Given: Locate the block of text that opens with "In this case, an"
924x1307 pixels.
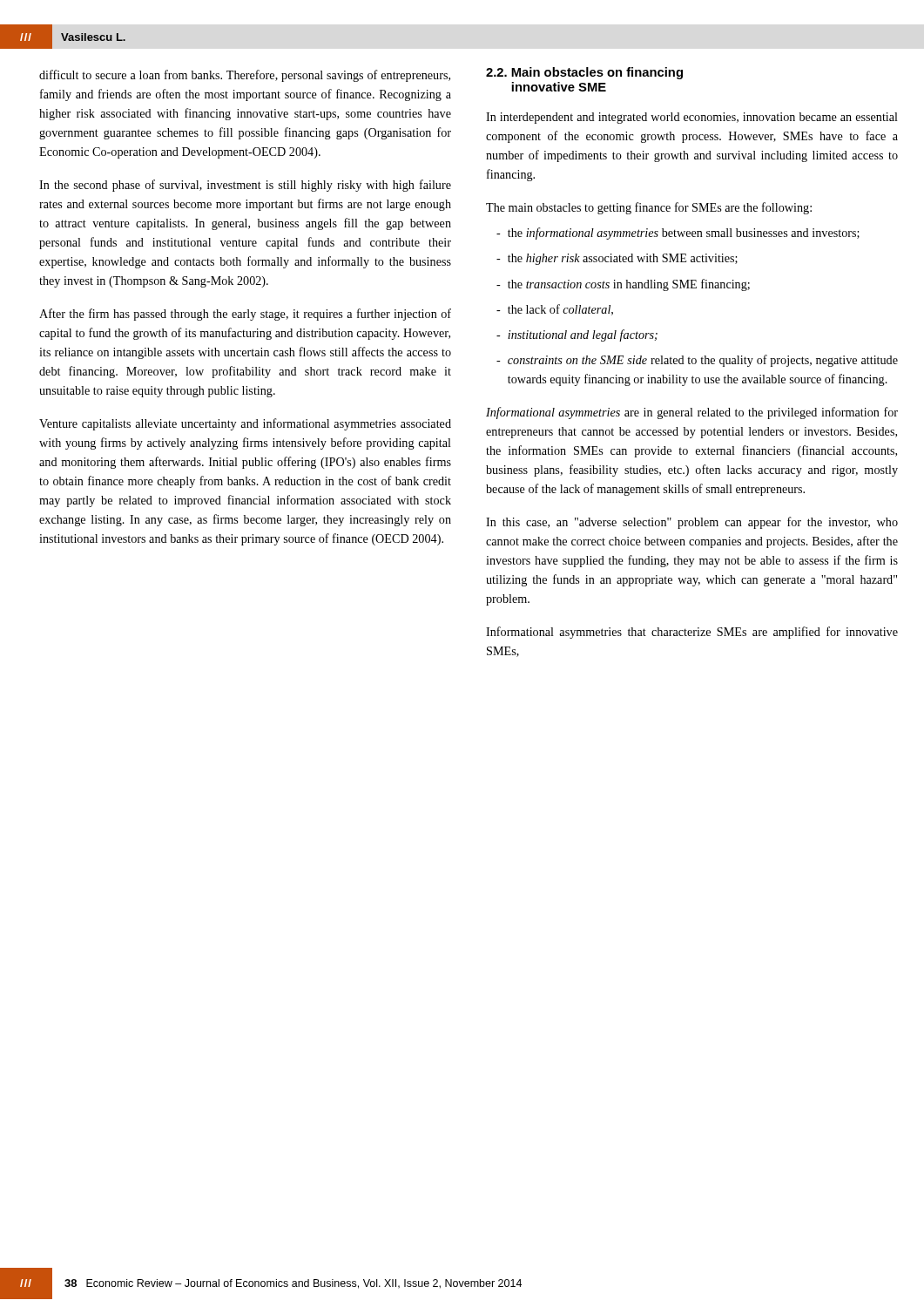Looking at the screenshot, I should 692,560.
